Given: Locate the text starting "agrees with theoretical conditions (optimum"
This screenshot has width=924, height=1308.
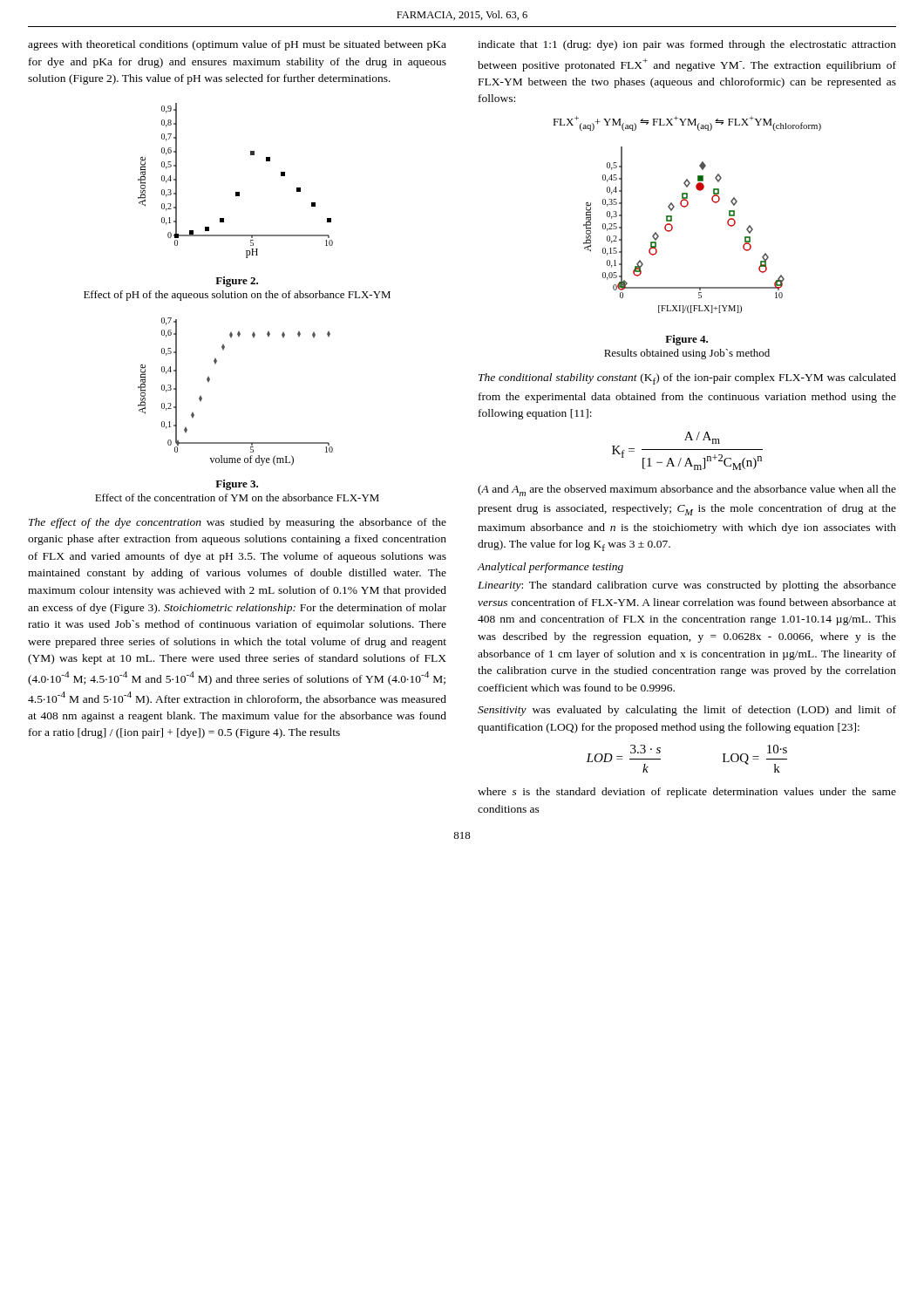Looking at the screenshot, I should coord(237,61).
